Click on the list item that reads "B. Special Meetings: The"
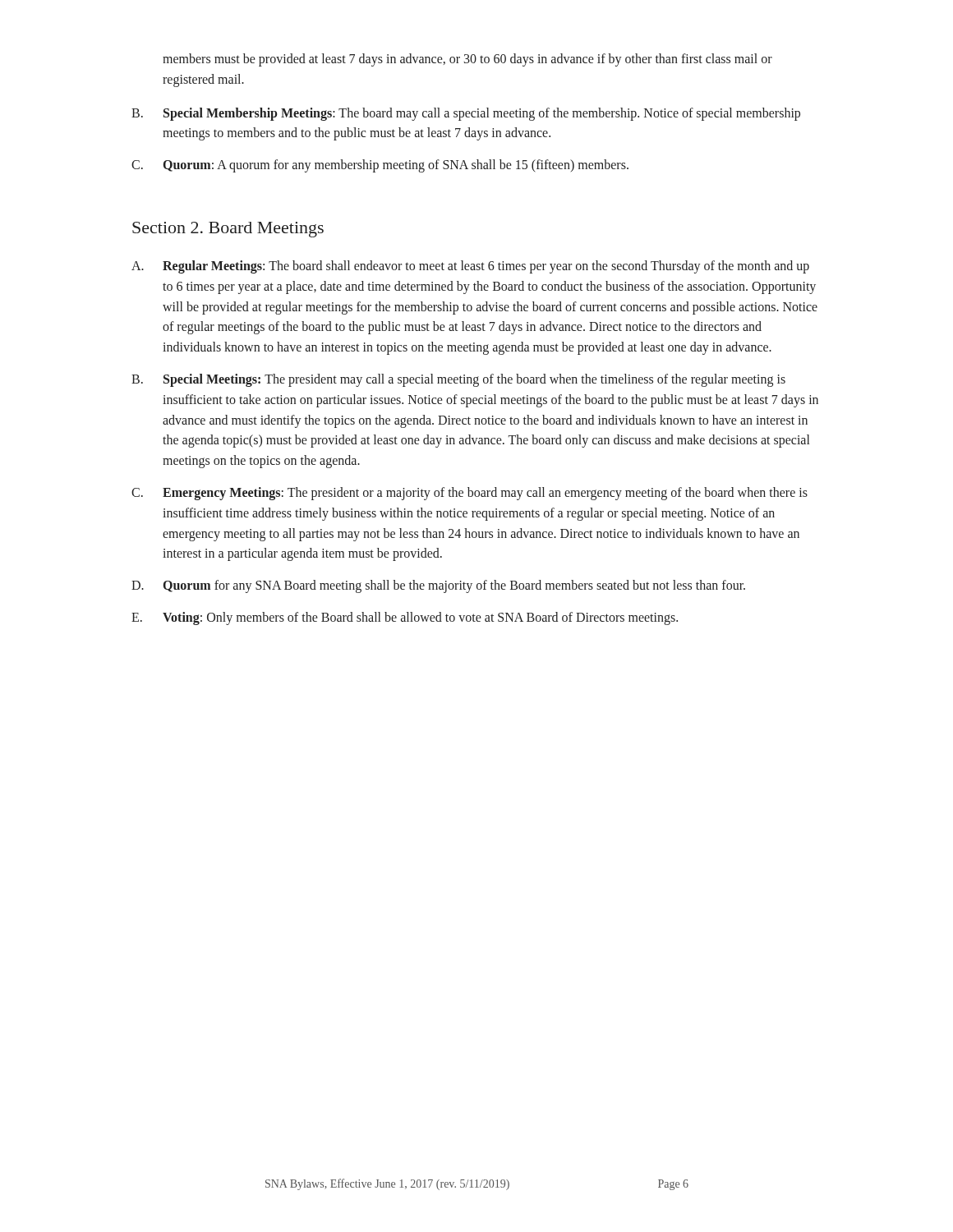The height and width of the screenshot is (1232, 953). tap(476, 420)
